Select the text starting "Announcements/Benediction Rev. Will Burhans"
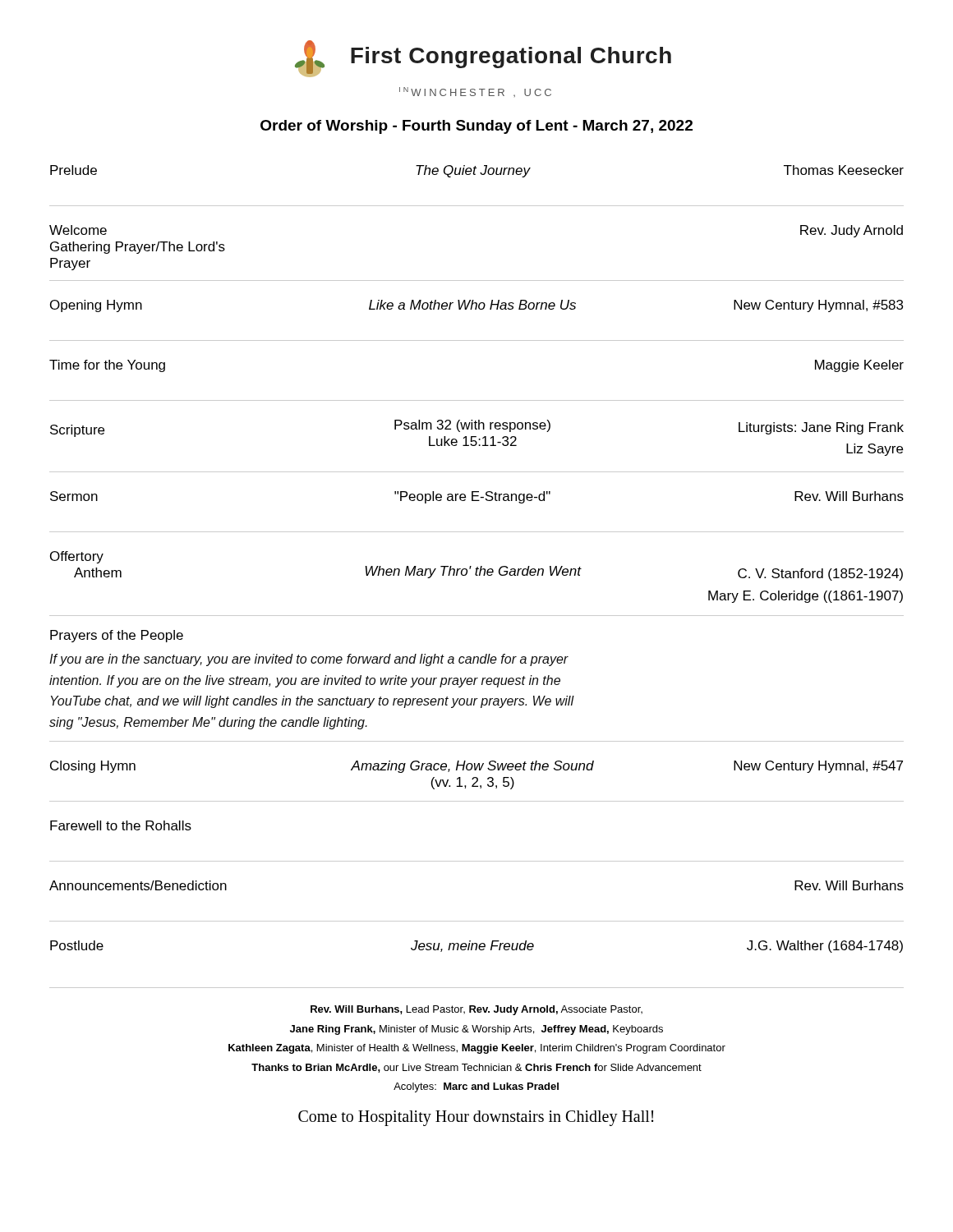953x1232 pixels. pyautogui.click(x=135, y=884)
